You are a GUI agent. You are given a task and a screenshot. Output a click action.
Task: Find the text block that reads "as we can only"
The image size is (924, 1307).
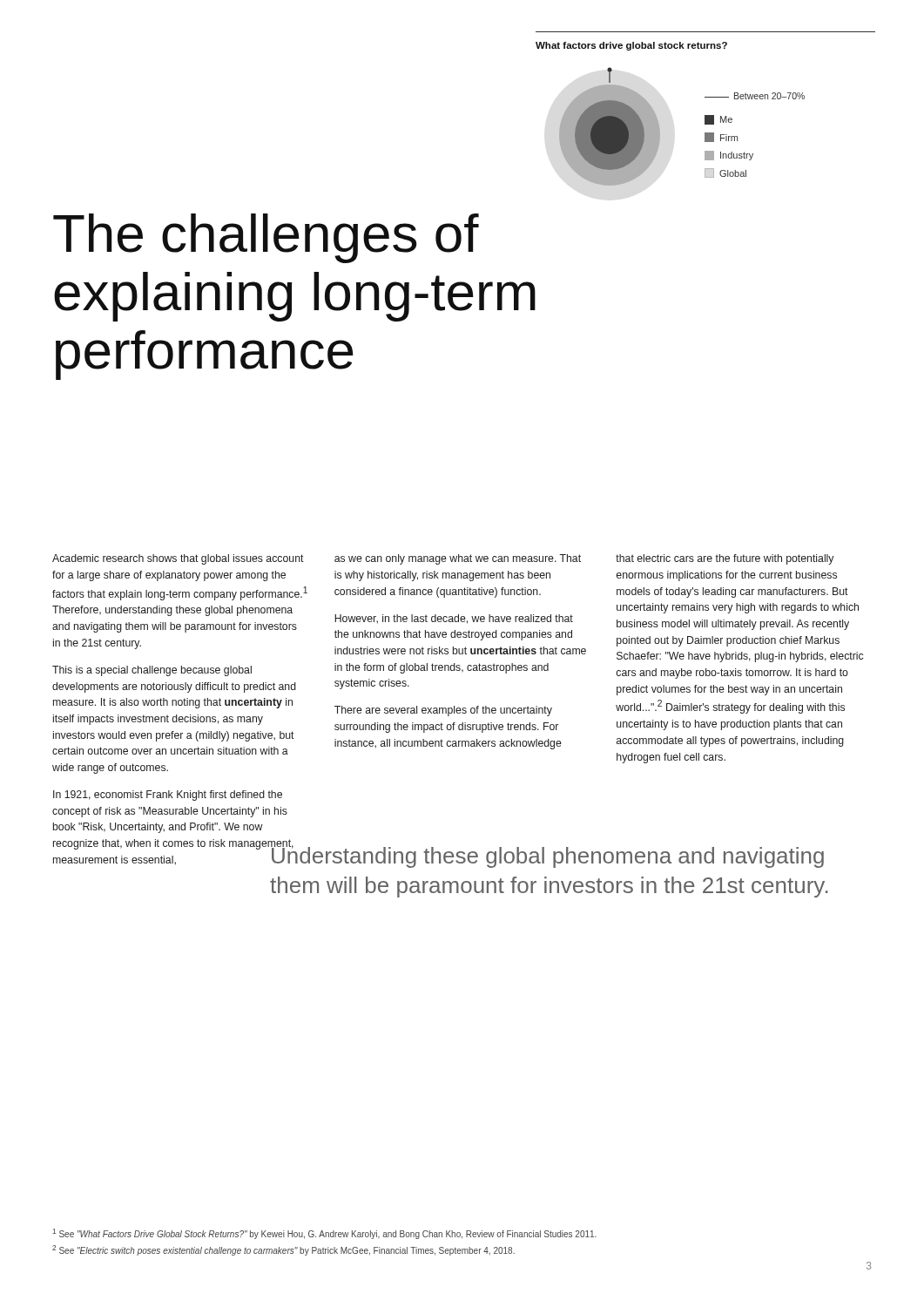pyautogui.click(x=462, y=651)
